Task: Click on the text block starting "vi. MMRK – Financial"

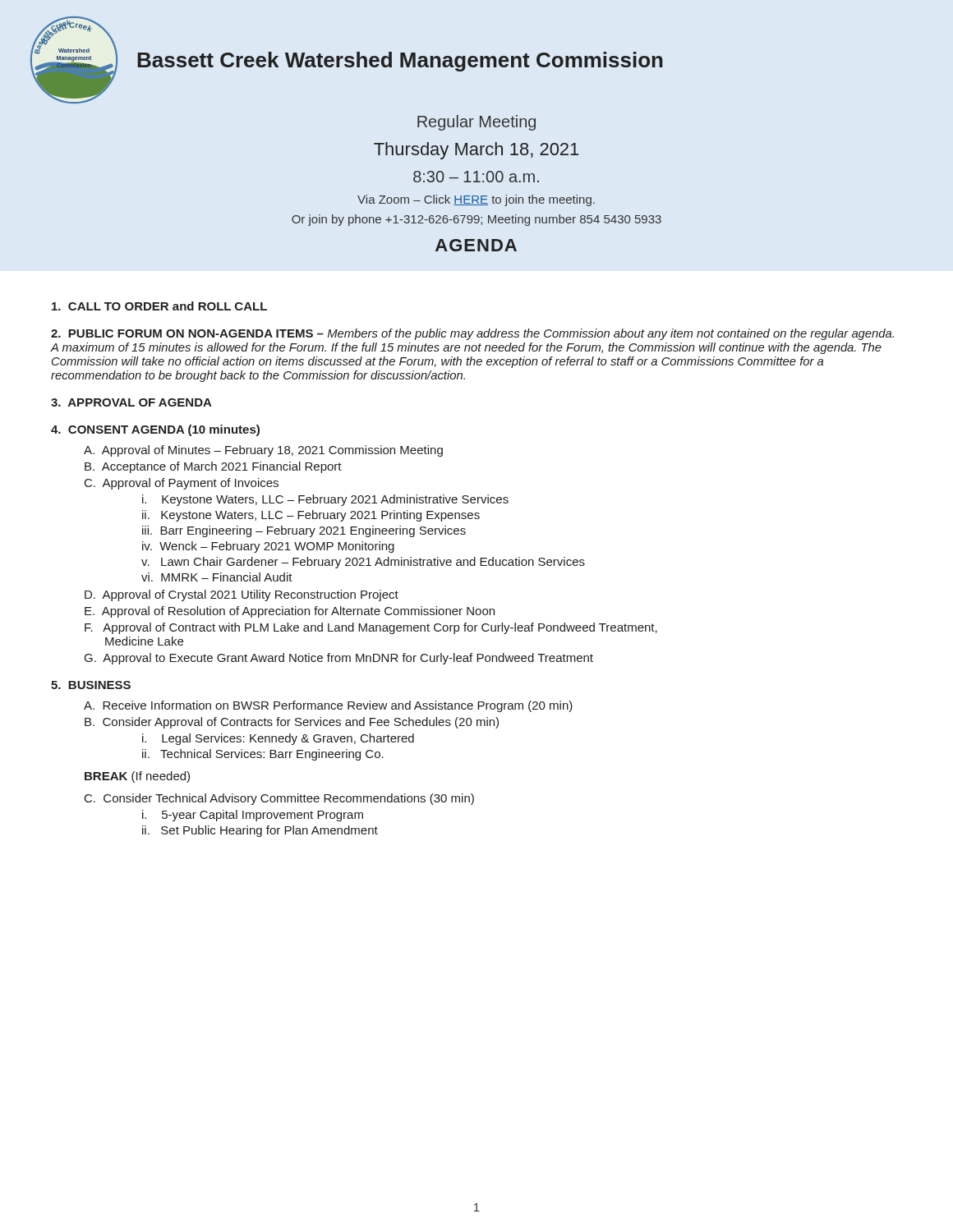Action: pos(217,577)
